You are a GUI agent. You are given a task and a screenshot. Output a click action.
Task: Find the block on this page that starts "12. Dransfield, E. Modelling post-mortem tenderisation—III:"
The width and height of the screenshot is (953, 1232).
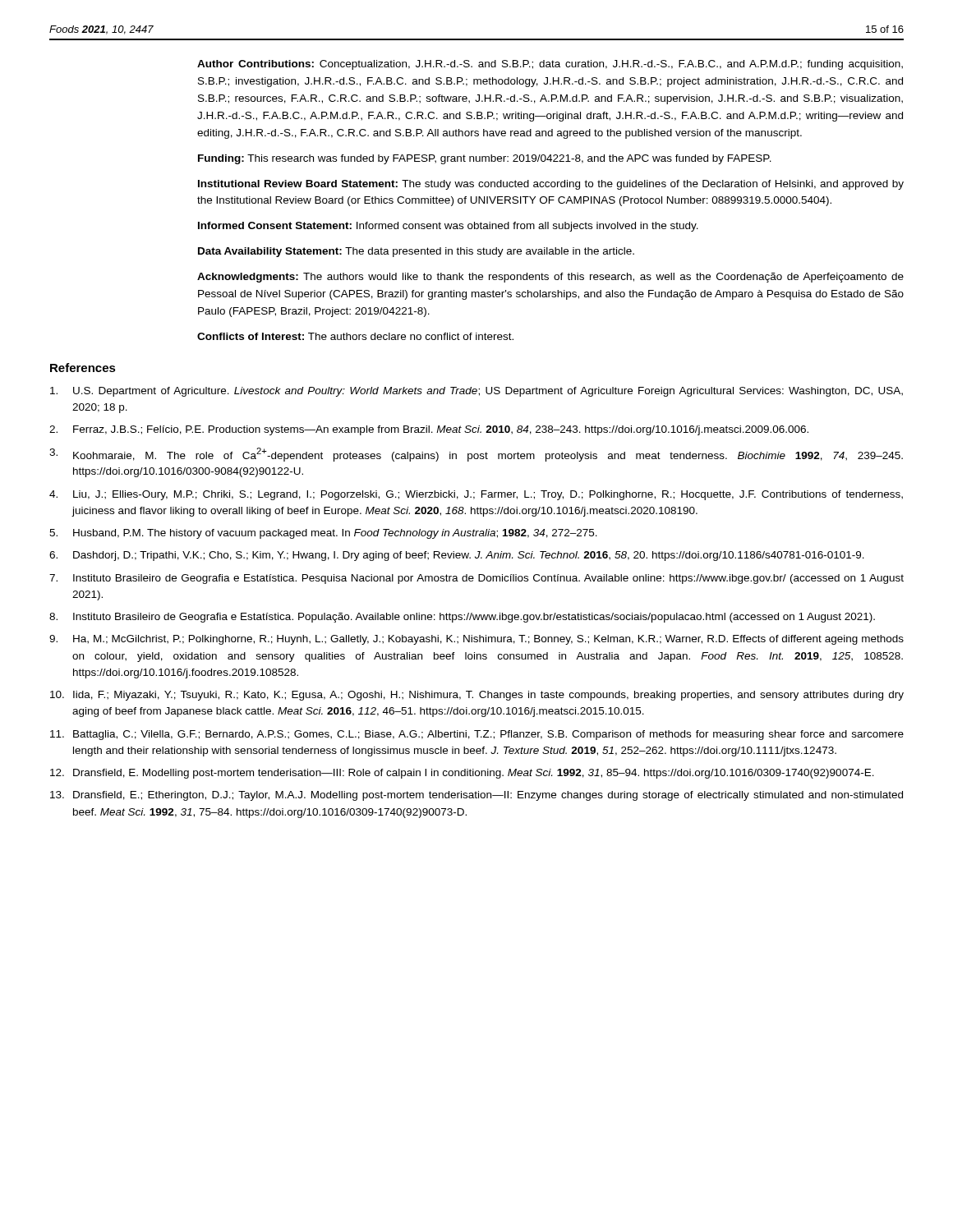476,773
